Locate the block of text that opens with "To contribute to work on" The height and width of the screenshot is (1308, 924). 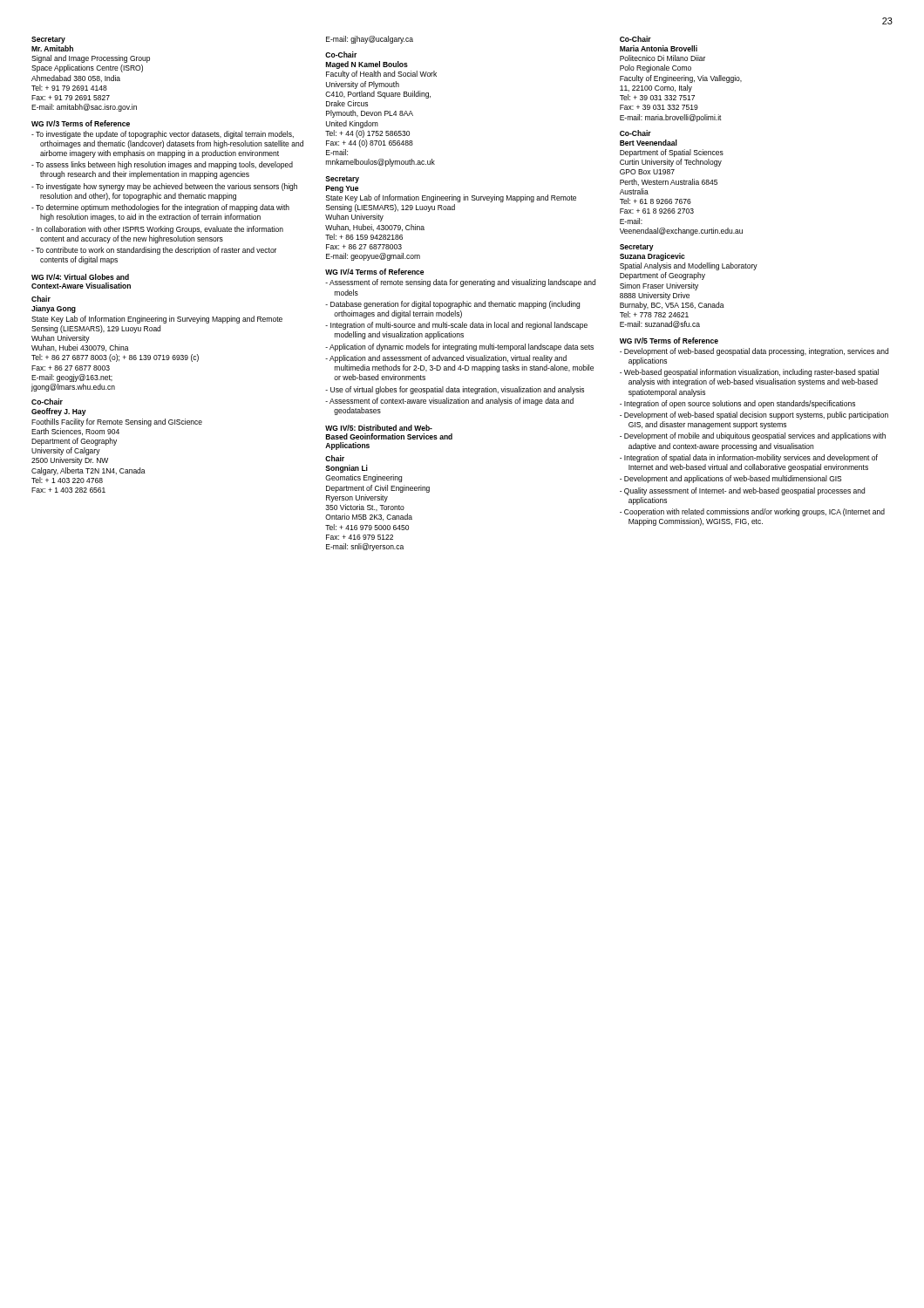(154, 255)
